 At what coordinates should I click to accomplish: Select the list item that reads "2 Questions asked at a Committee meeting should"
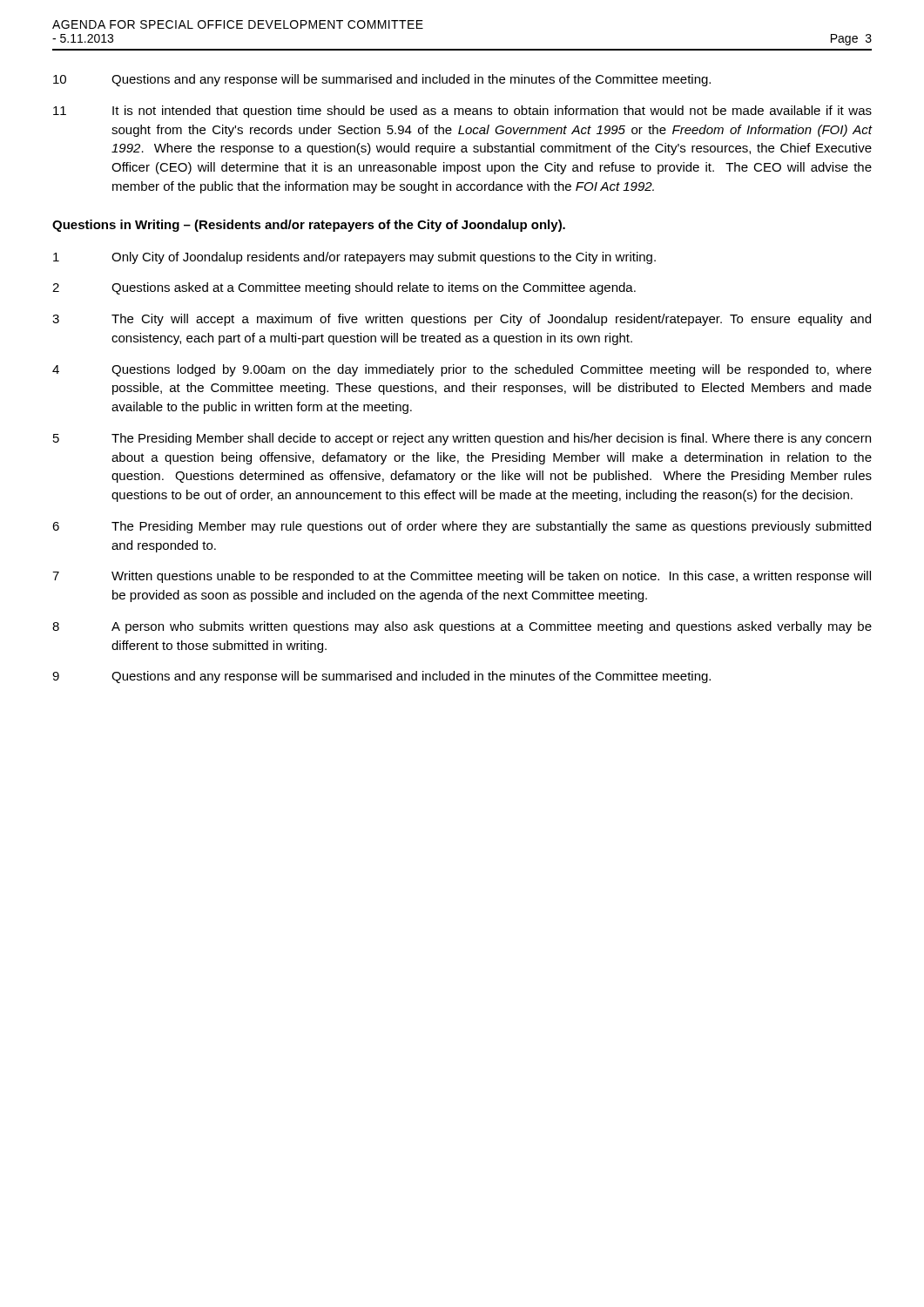point(462,288)
